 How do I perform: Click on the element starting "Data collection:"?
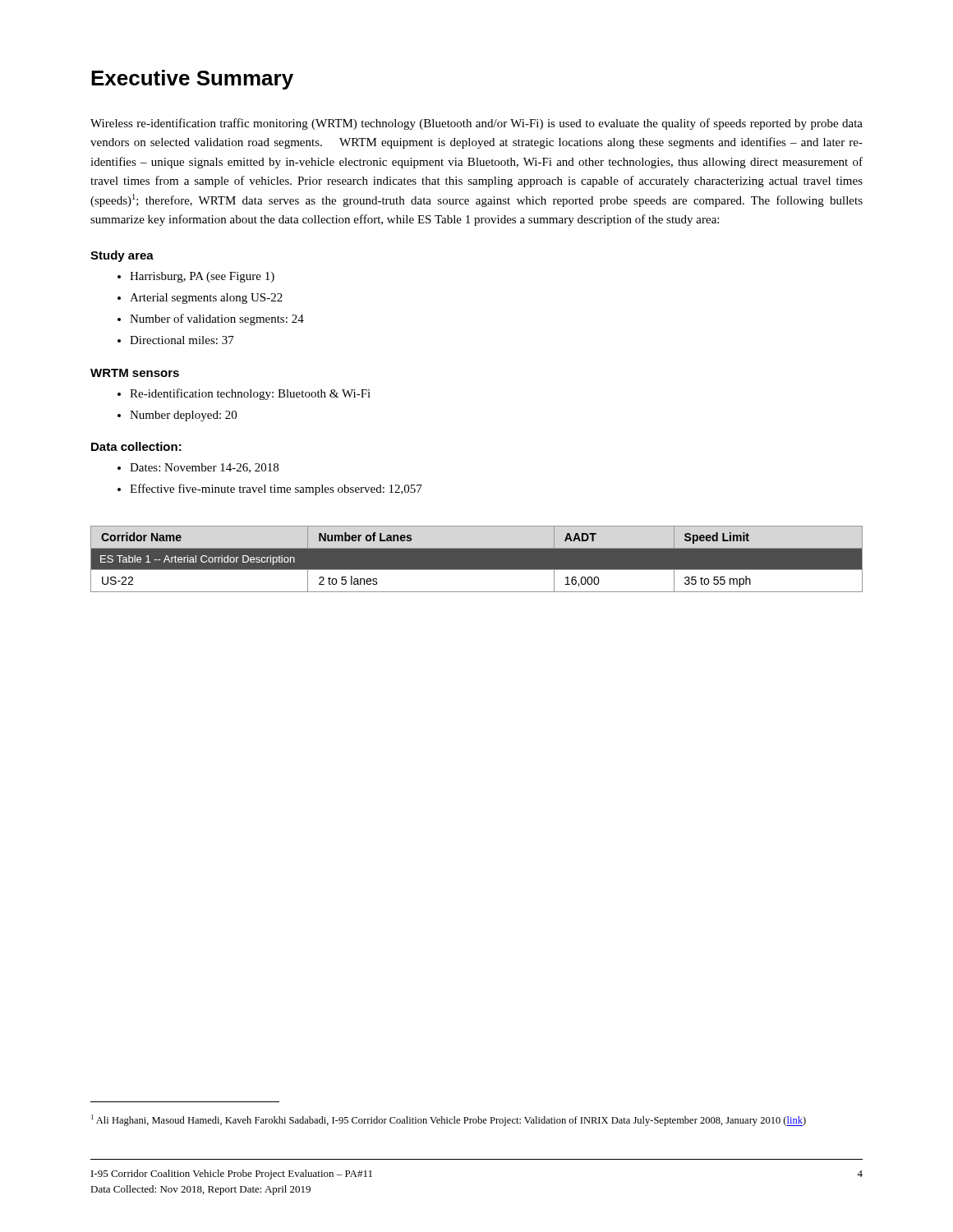(x=136, y=446)
